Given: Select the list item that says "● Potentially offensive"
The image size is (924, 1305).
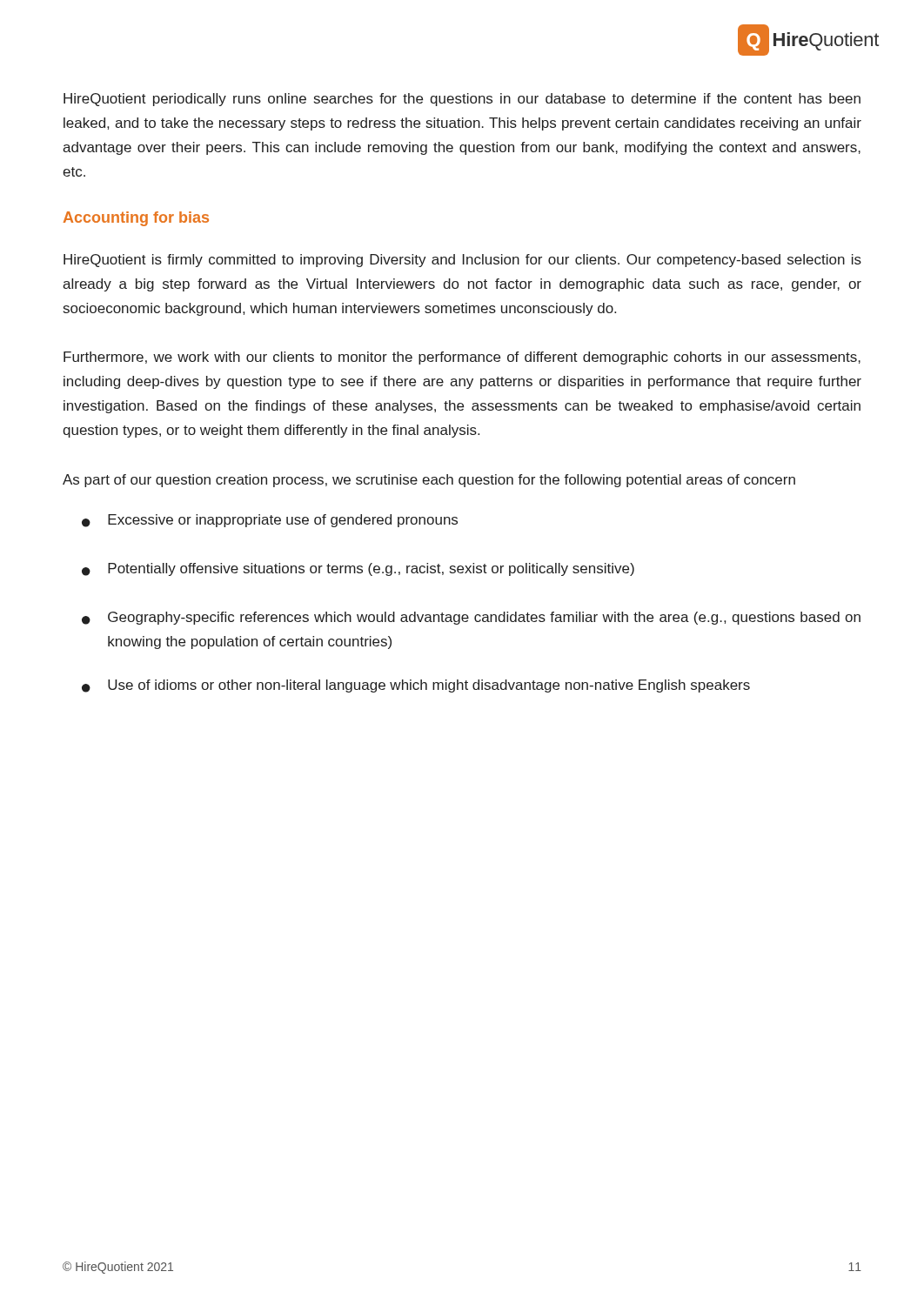Looking at the screenshot, I should tap(471, 571).
